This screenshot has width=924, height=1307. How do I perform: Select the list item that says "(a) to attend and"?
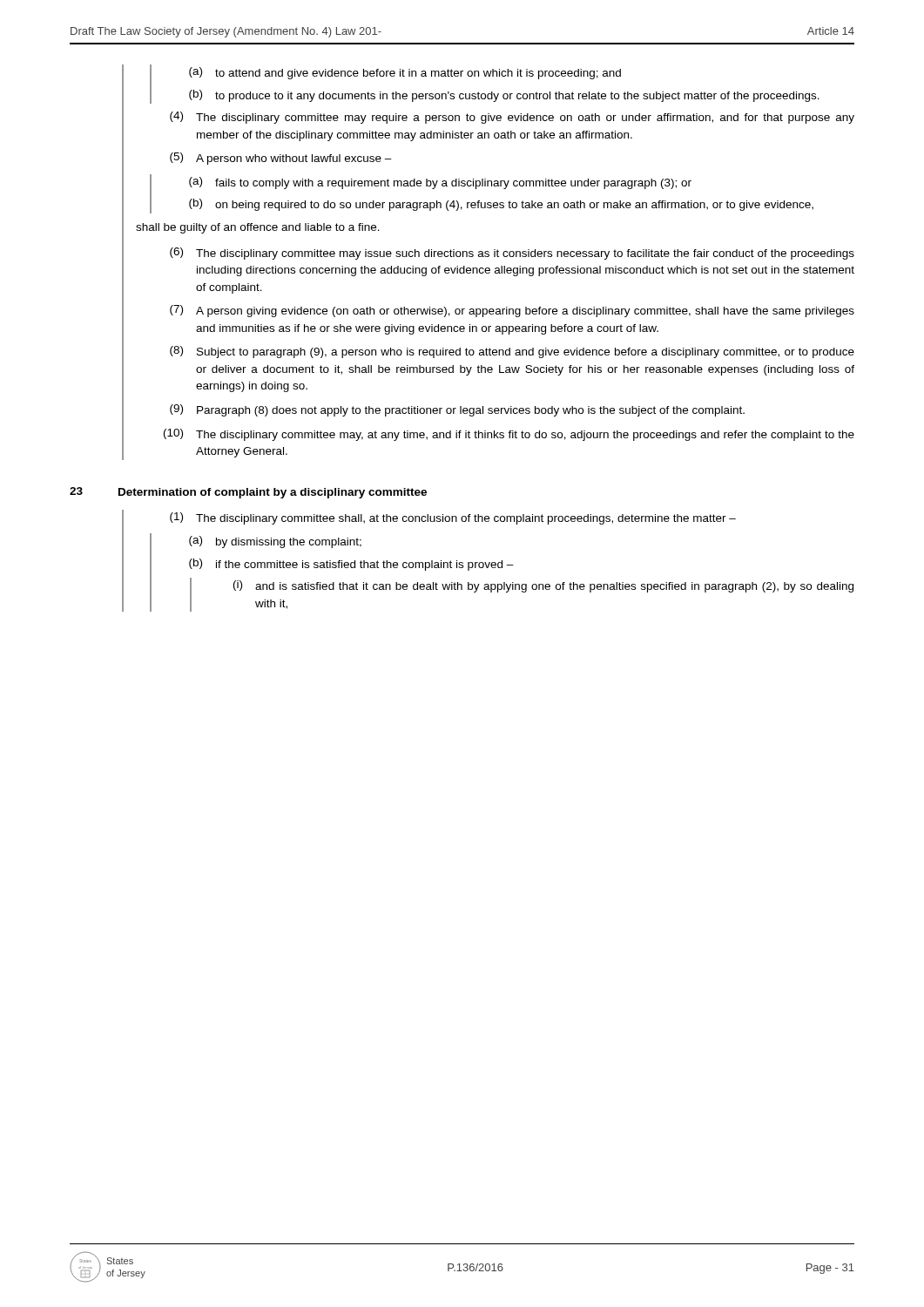(x=509, y=73)
